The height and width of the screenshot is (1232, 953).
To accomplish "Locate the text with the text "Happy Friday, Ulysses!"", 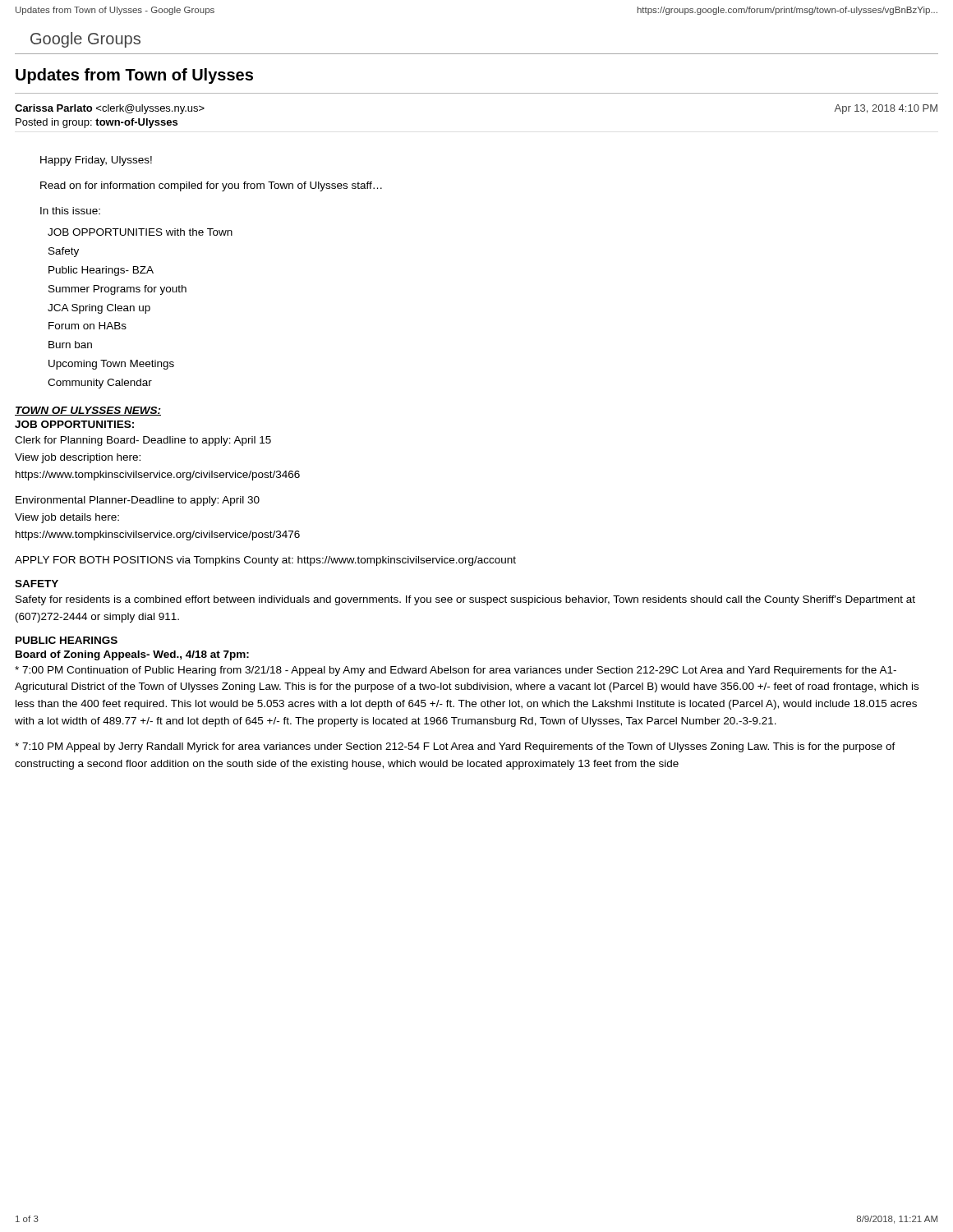I will [x=96, y=160].
